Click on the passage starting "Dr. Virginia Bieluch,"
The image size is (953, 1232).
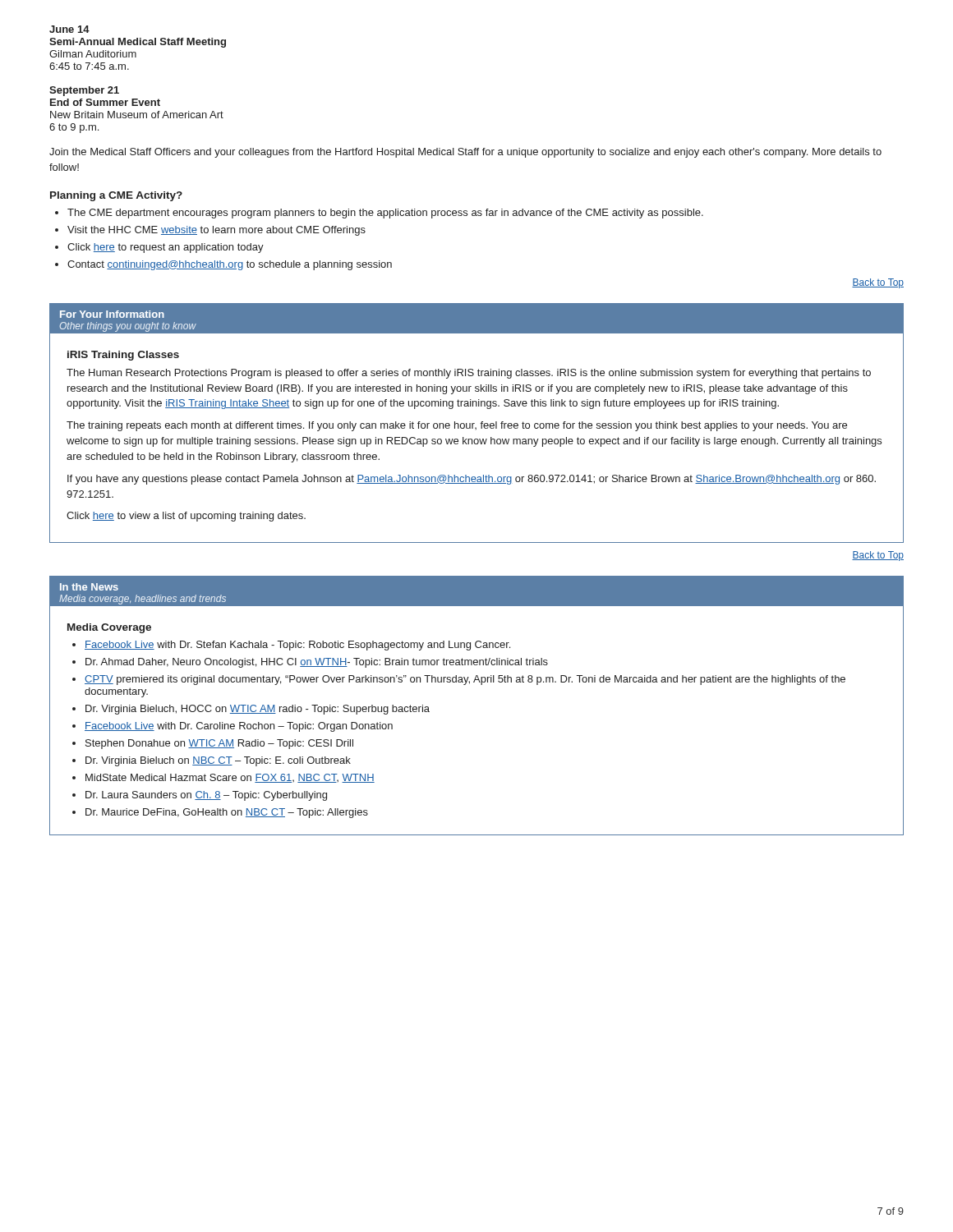251,710
